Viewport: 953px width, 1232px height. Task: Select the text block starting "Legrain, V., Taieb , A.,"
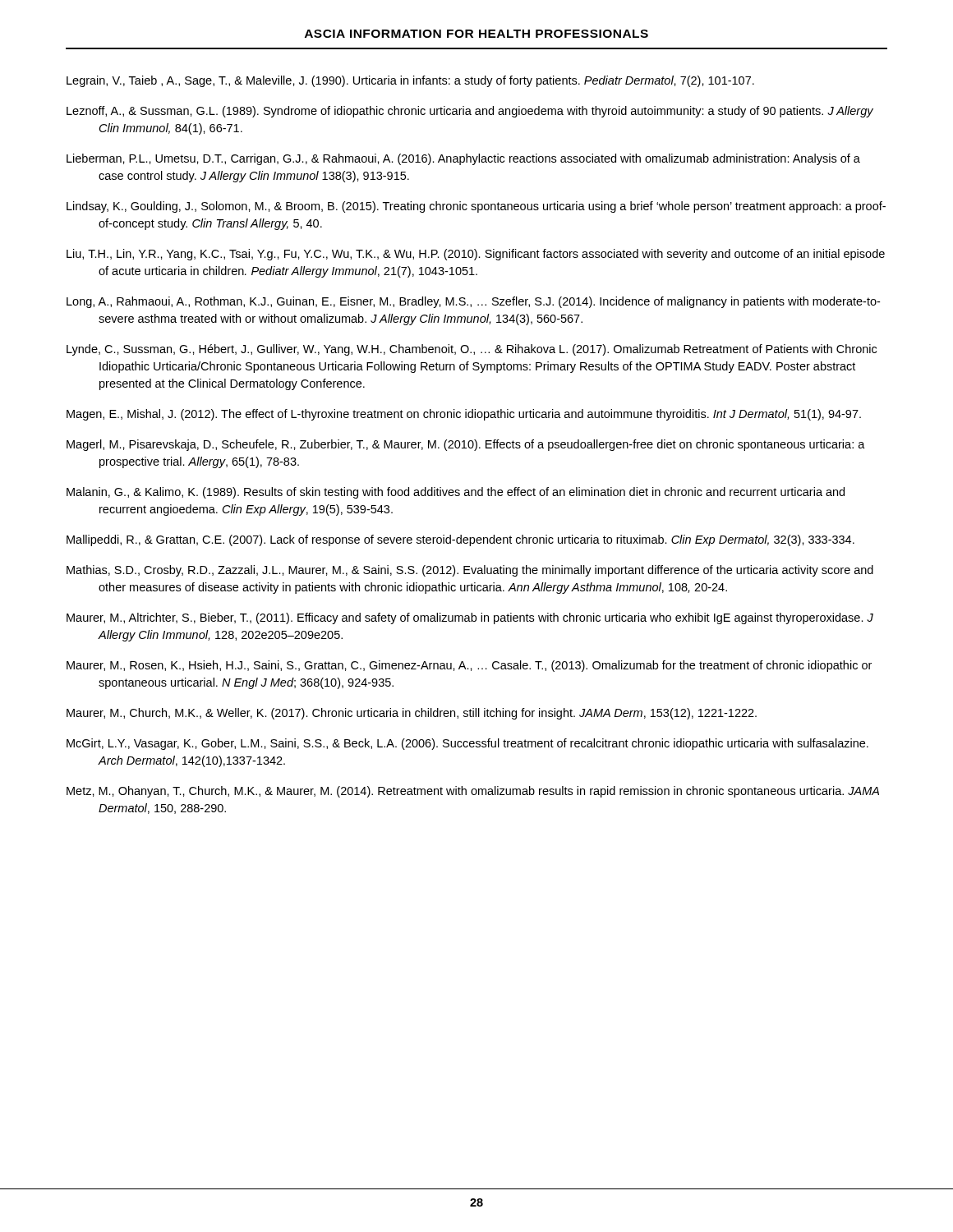pos(410,81)
